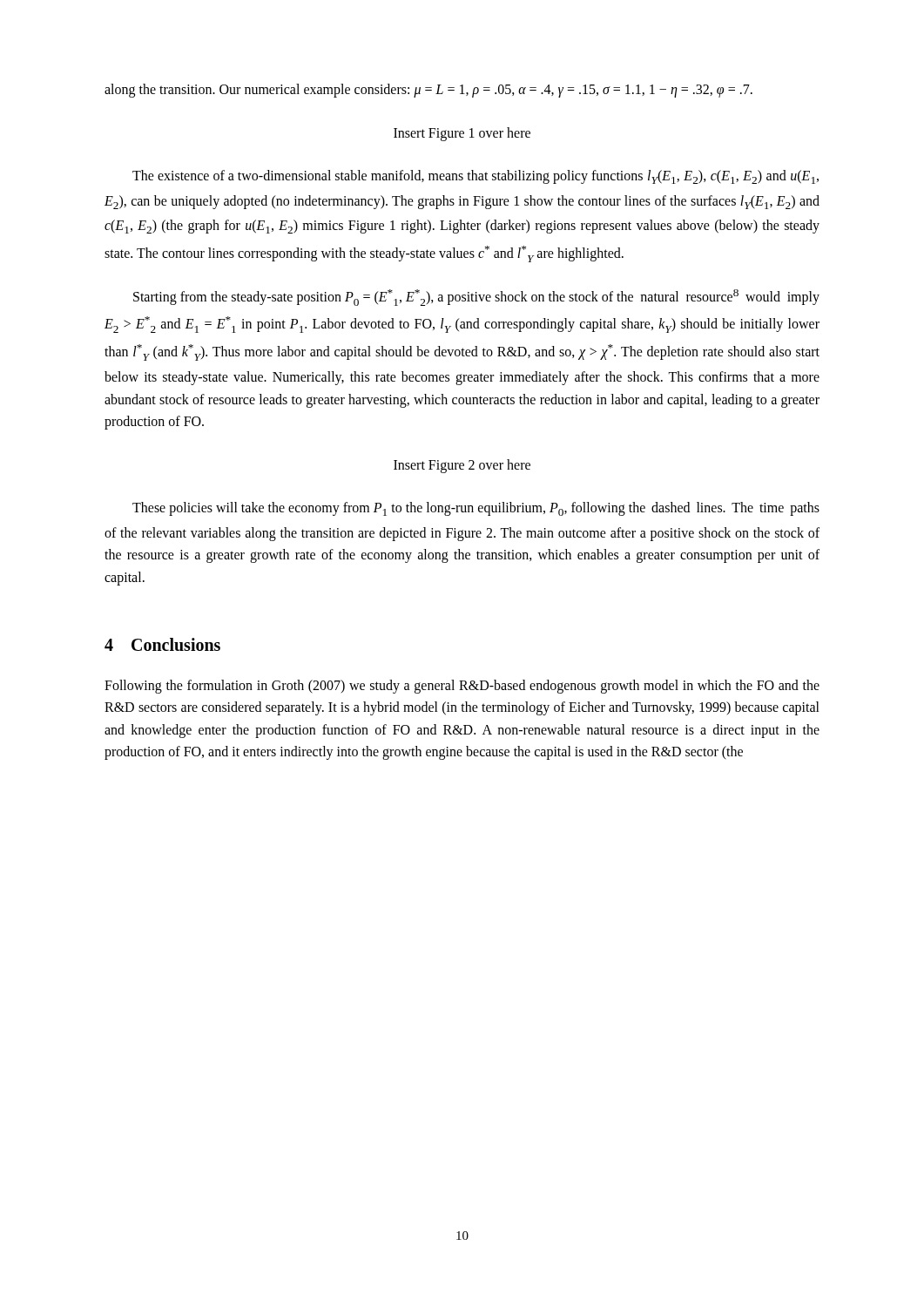Click the passage that begins "Following the formulation in Groth (2007) we"

[x=462, y=718]
